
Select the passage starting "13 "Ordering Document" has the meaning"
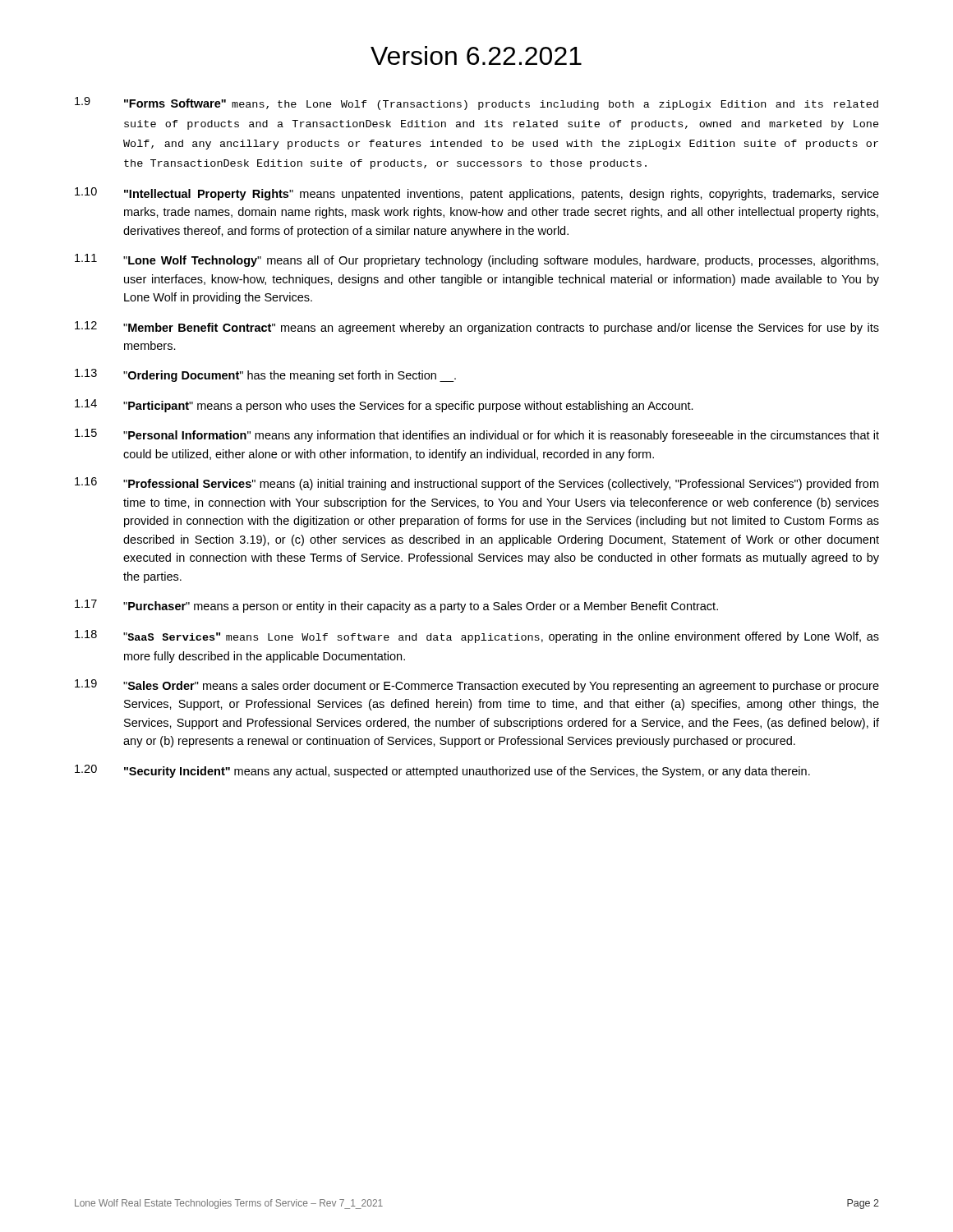pyautogui.click(x=265, y=375)
